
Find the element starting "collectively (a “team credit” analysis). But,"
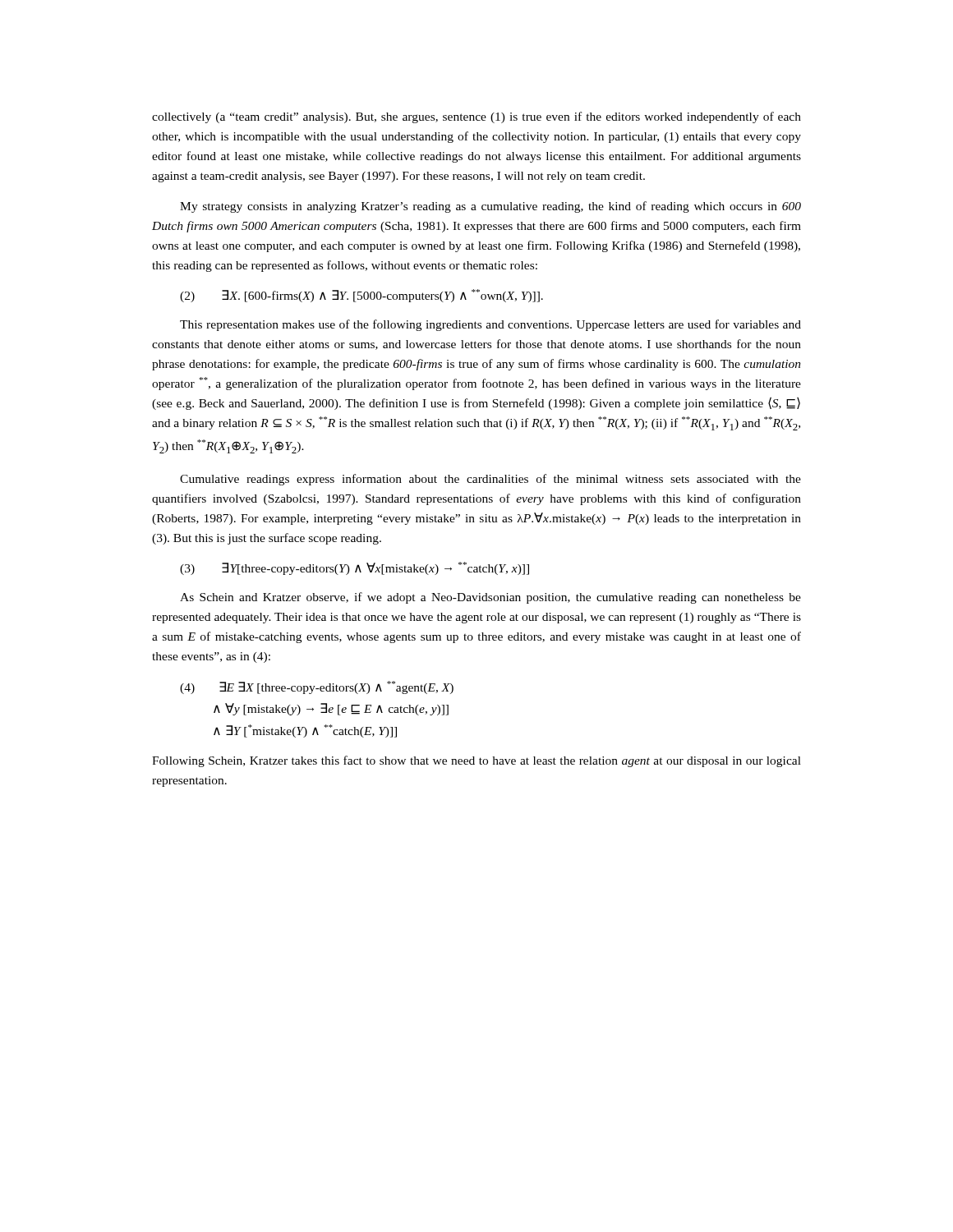[x=476, y=146]
